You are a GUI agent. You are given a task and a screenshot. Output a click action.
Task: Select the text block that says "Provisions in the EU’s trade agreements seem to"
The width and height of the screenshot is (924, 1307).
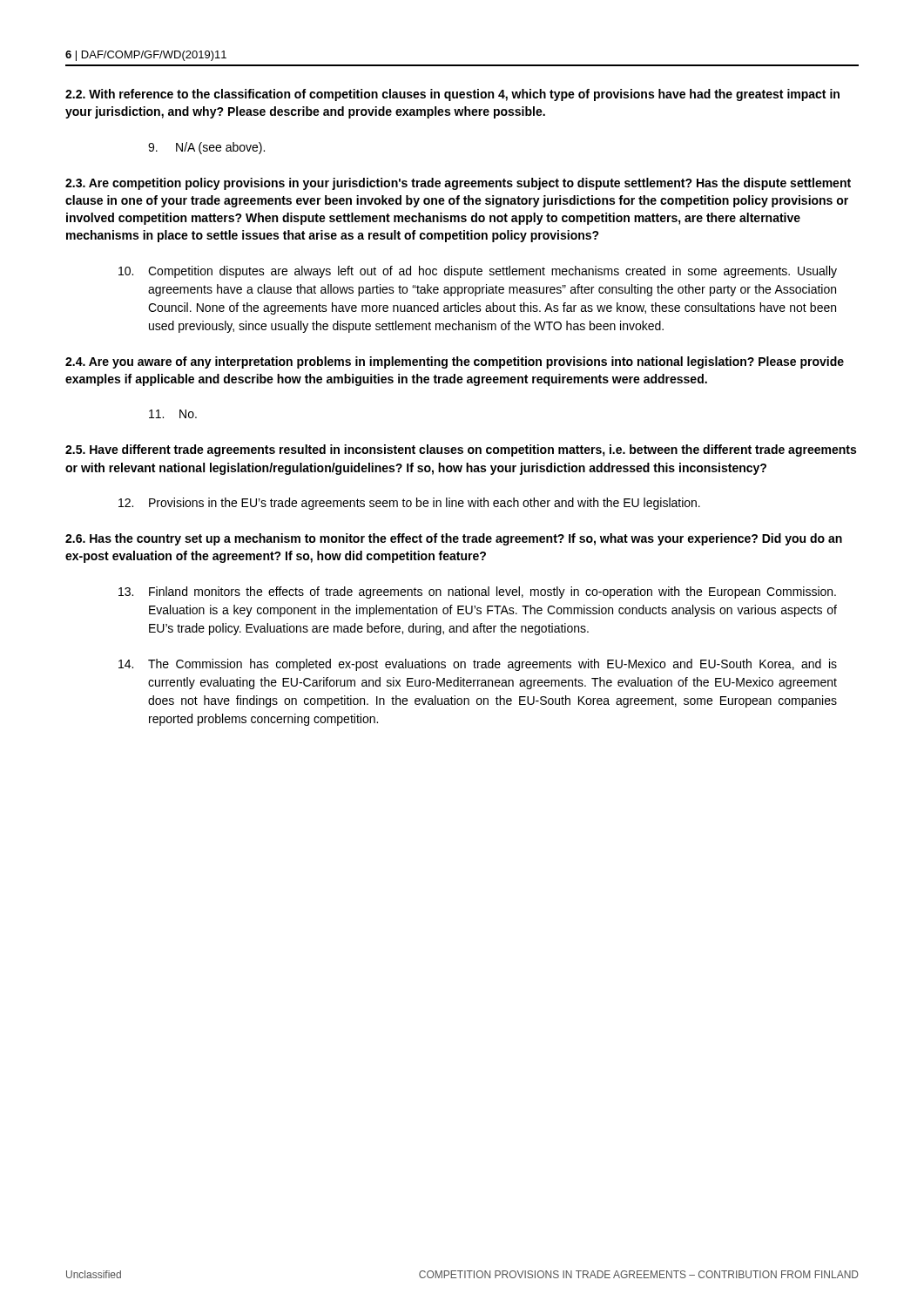point(477,503)
